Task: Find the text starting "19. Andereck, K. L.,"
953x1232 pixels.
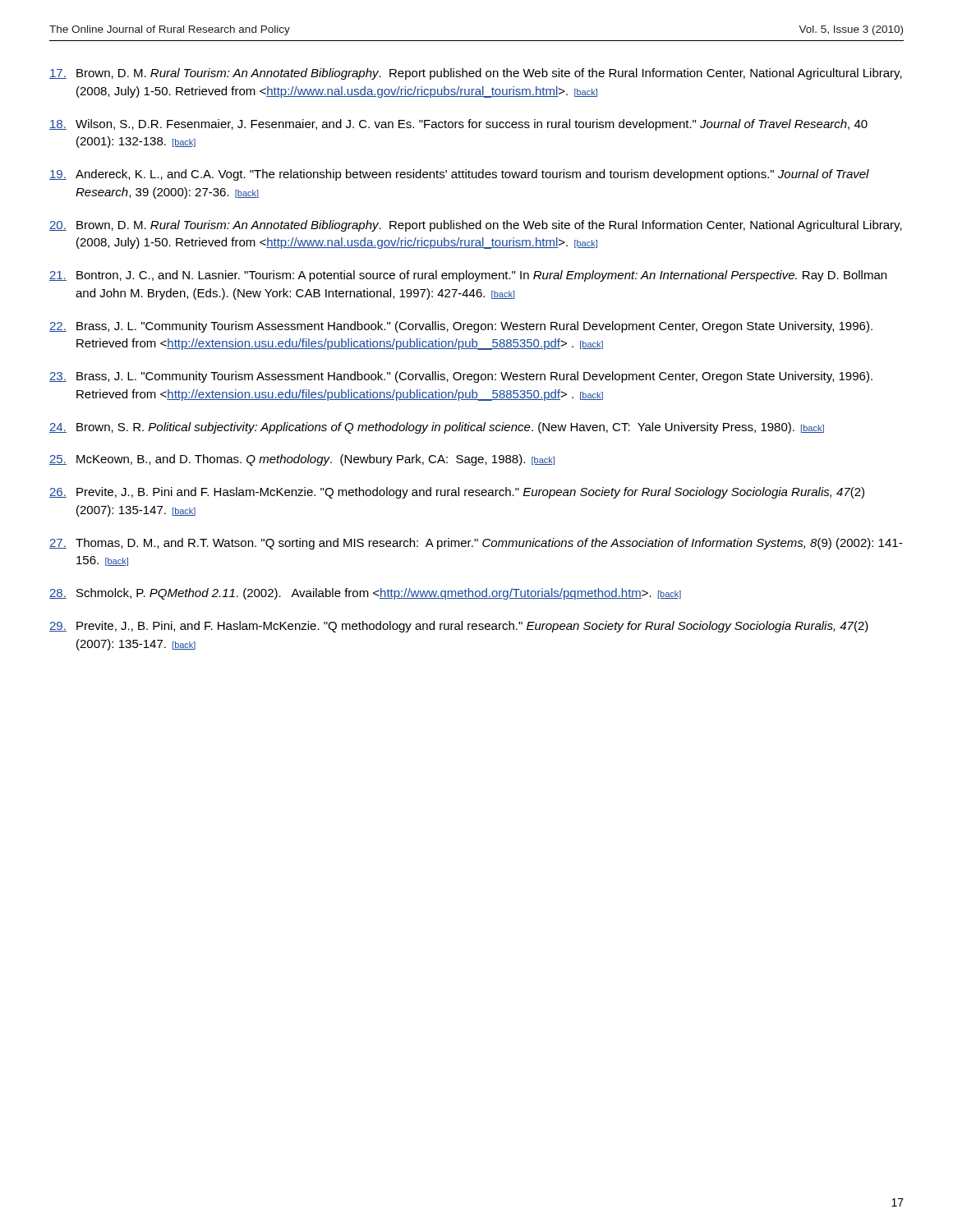Action: pyautogui.click(x=476, y=183)
